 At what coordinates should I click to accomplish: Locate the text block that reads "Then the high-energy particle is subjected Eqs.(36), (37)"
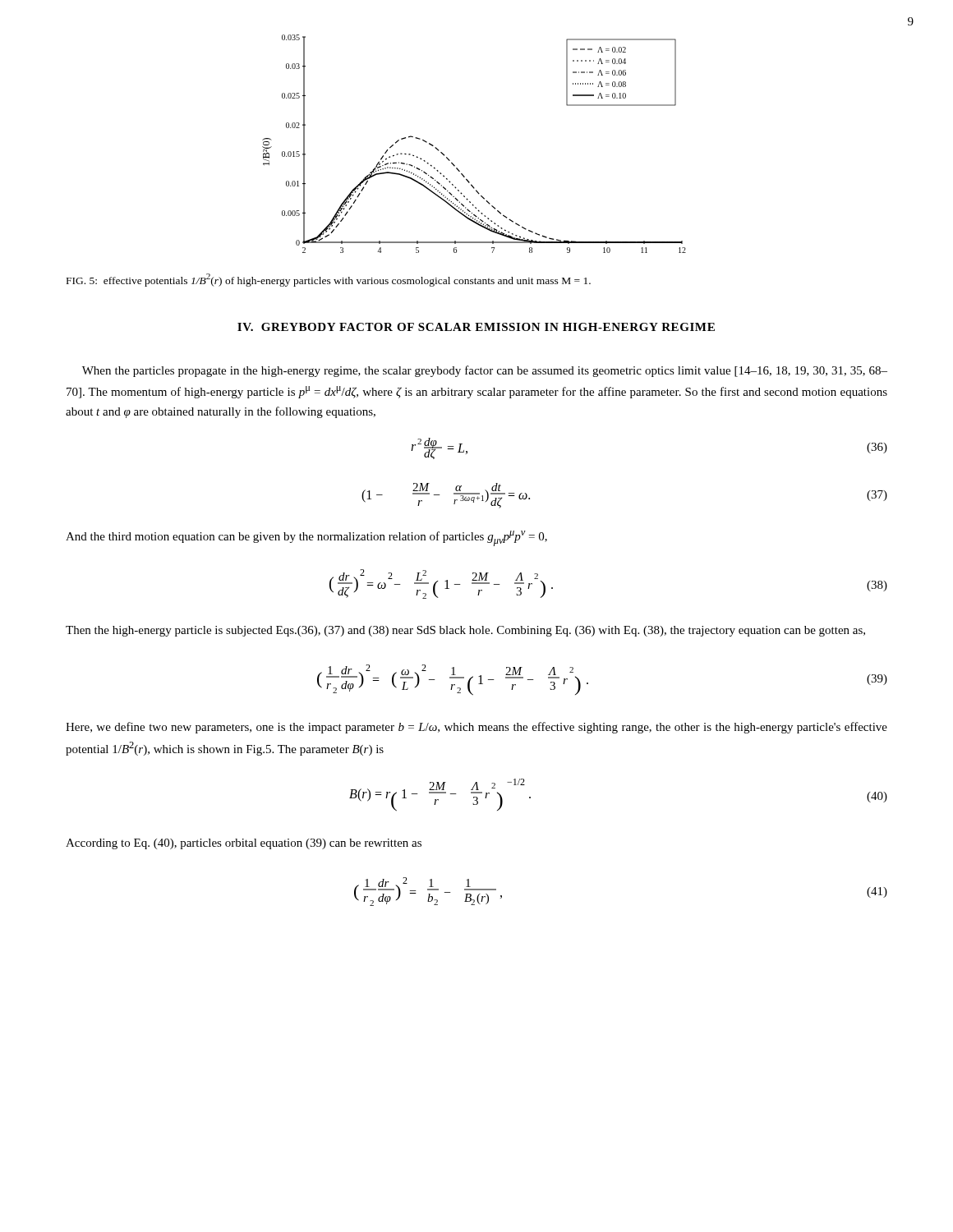(x=466, y=630)
